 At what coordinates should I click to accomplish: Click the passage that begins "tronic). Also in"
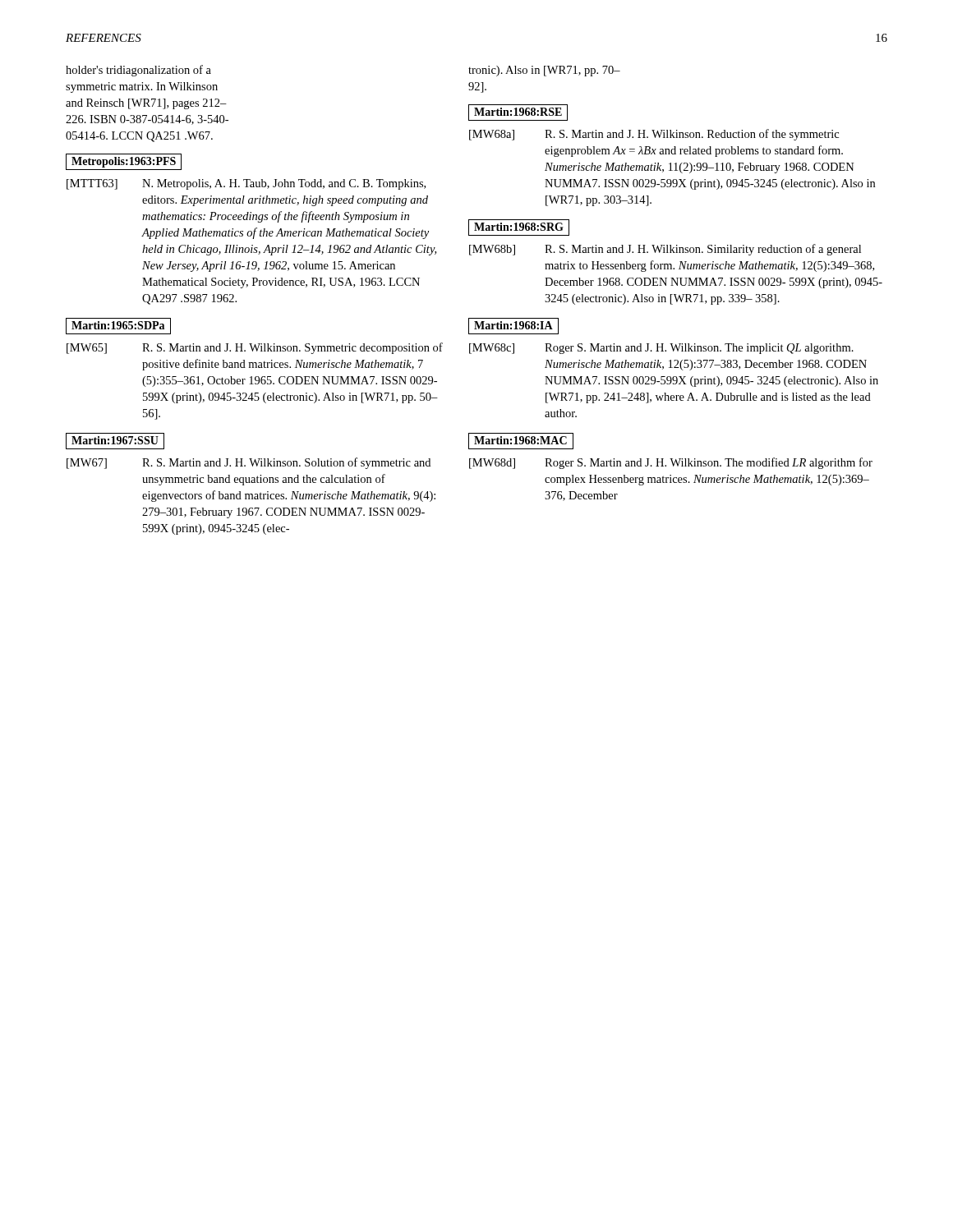click(x=544, y=78)
